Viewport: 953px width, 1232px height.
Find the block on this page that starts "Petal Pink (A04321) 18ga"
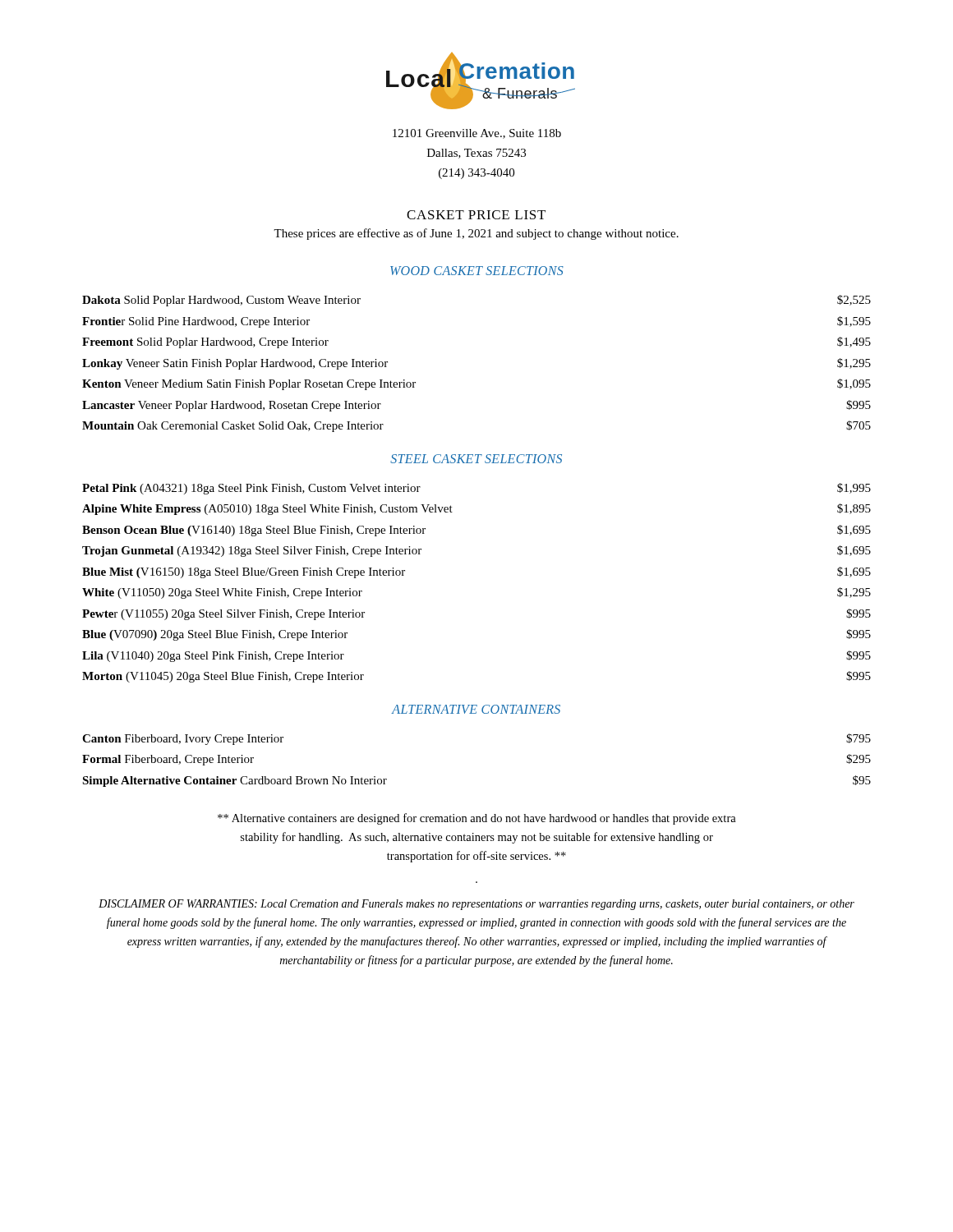[253, 488]
